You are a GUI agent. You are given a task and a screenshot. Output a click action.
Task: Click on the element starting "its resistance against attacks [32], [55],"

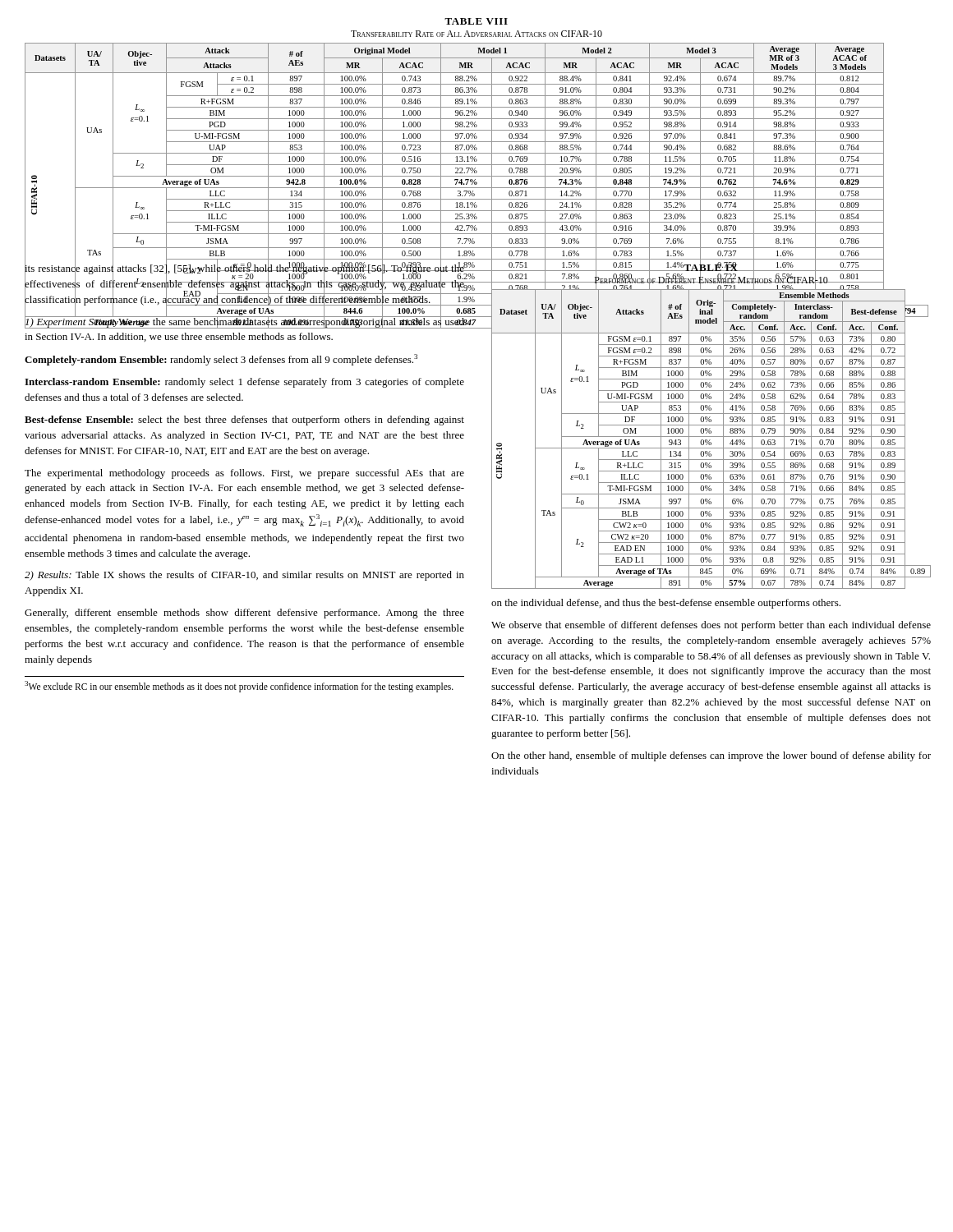244,284
